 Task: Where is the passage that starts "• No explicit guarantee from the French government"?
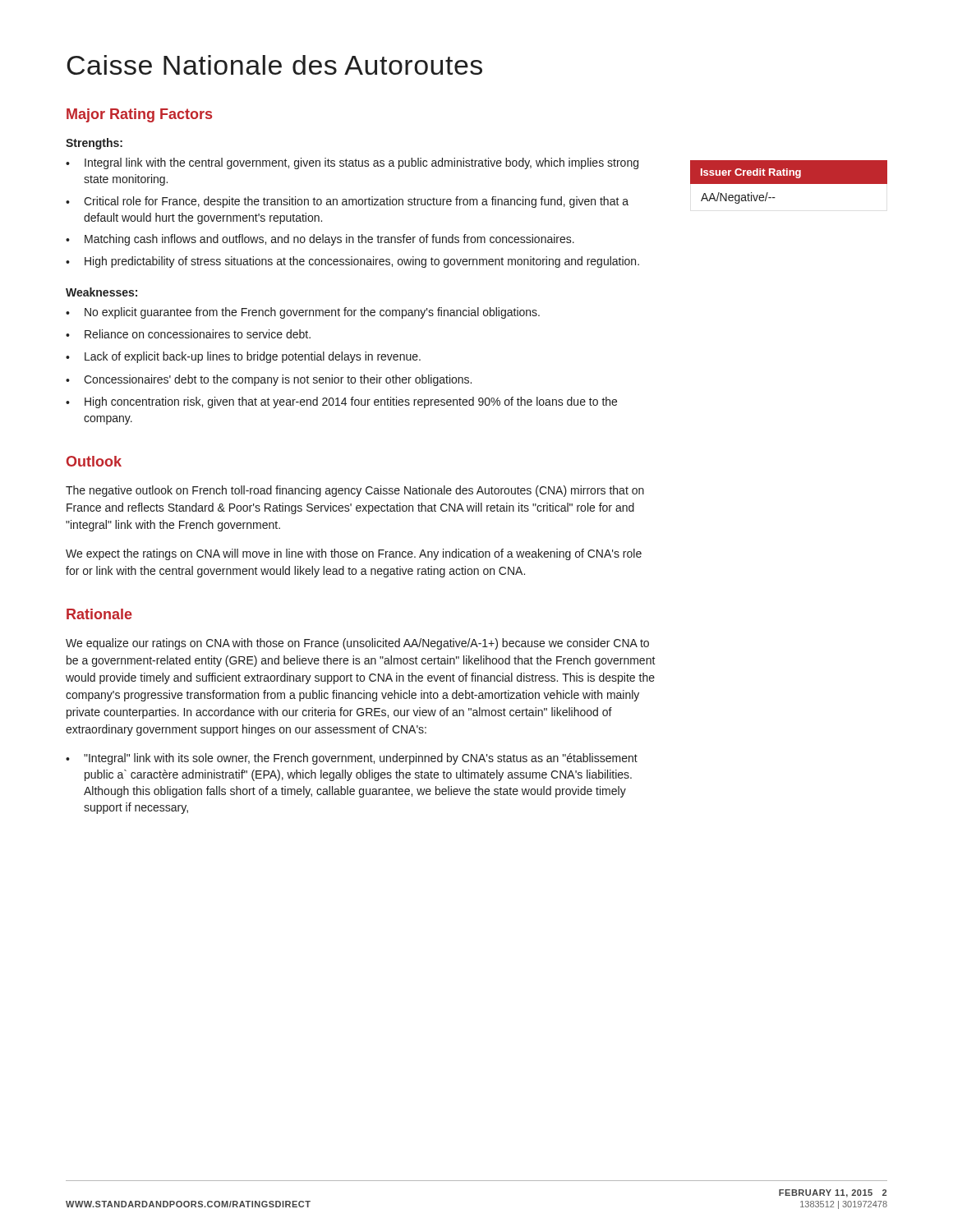point(362,312)
